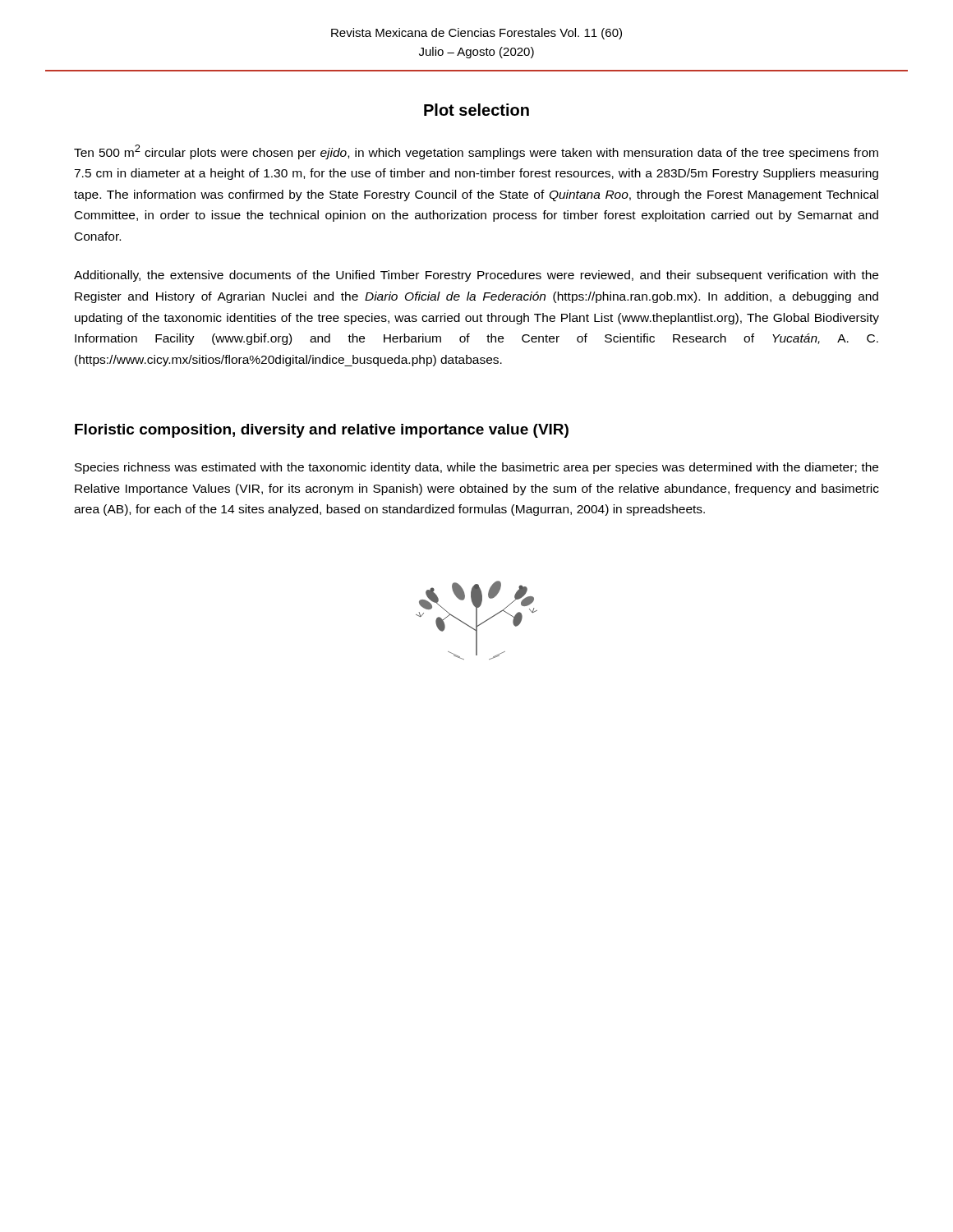Image resolution: width=953 pixels, height=1232 pixels.
Task: Select the illustration
Action: tap(476, 616)
